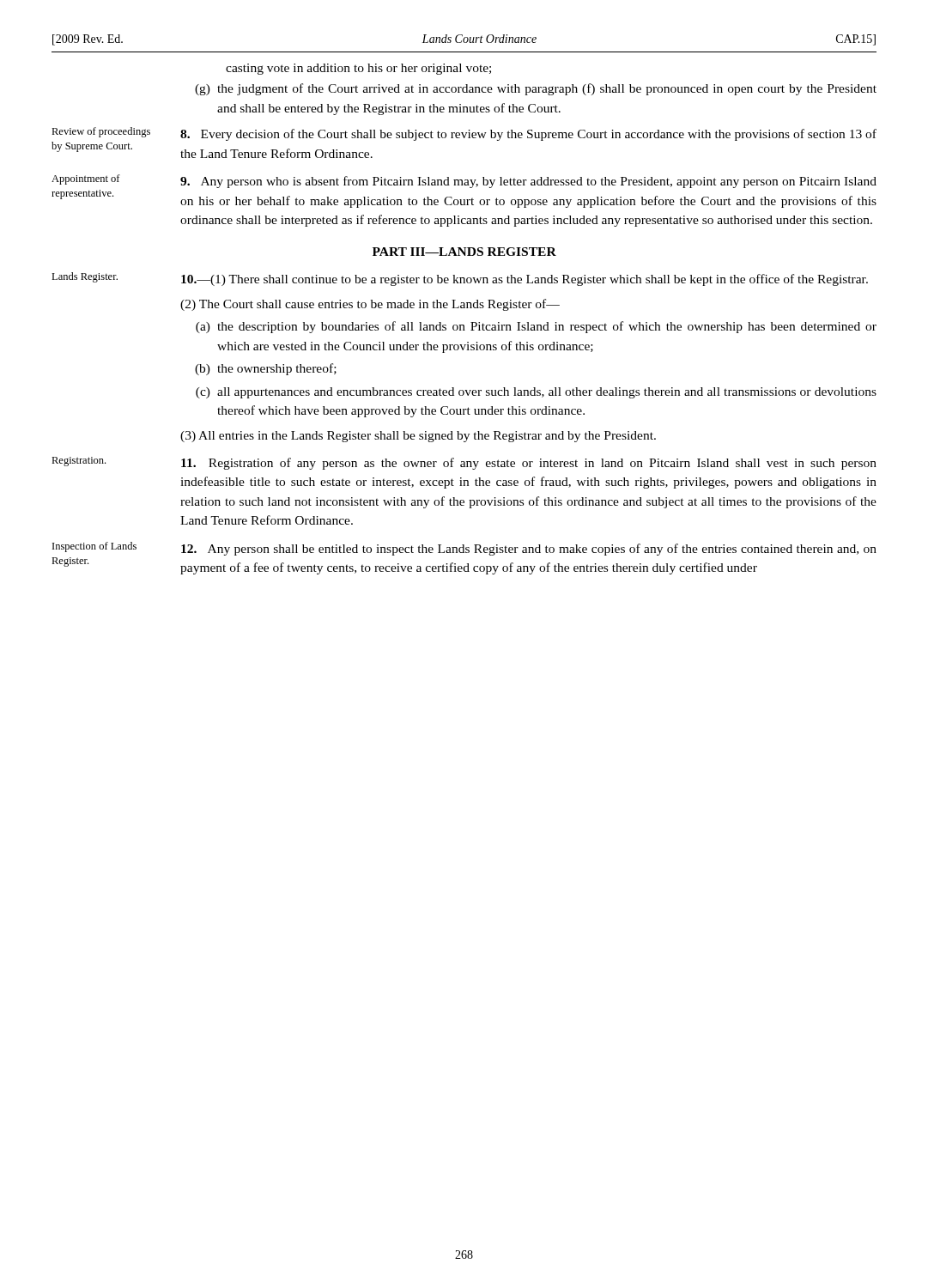Click on the text starting "Appointment of representative."
928x1288 pixels.
(86, 186)
